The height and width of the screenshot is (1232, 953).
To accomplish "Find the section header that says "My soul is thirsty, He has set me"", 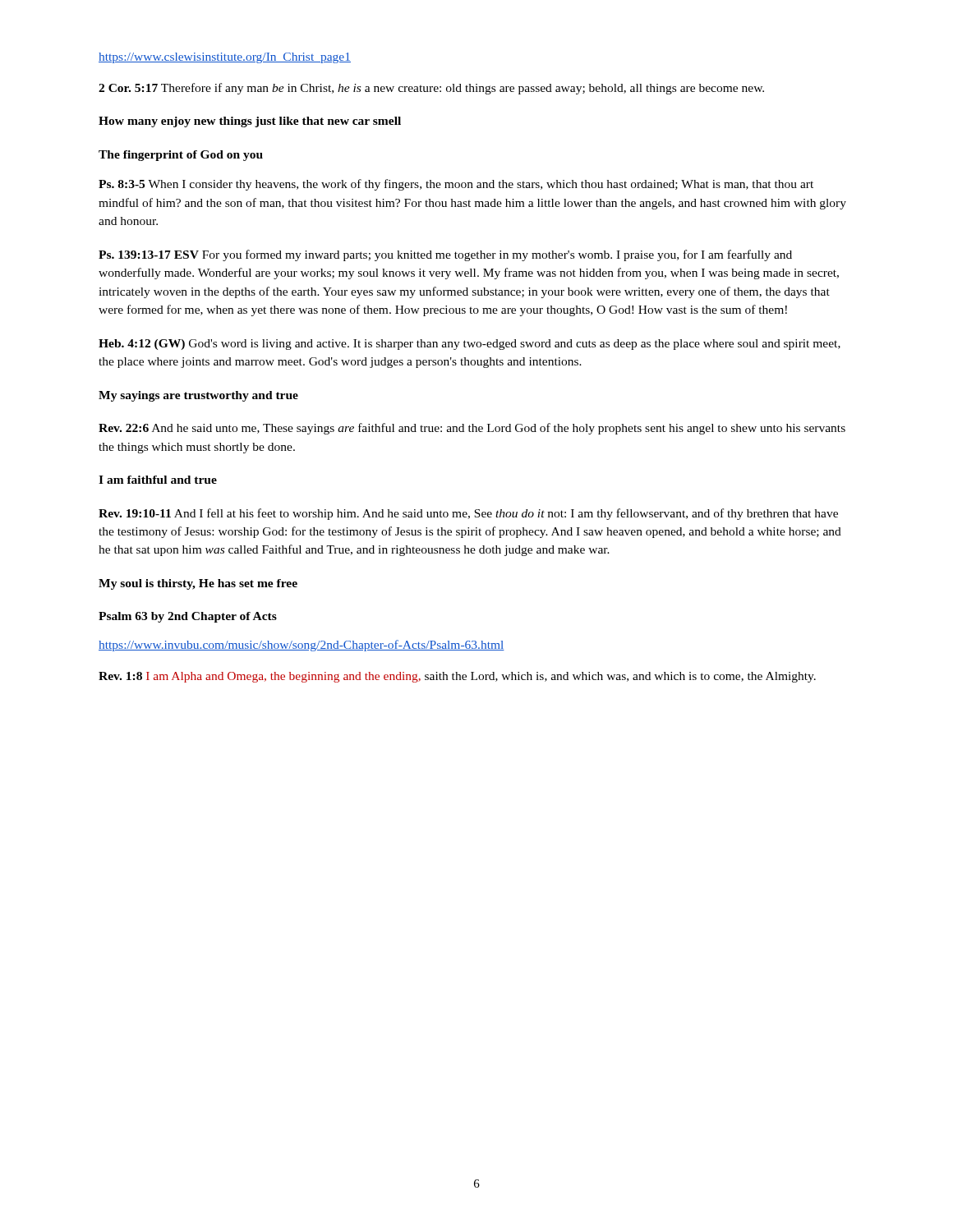I will coord(198,583).
